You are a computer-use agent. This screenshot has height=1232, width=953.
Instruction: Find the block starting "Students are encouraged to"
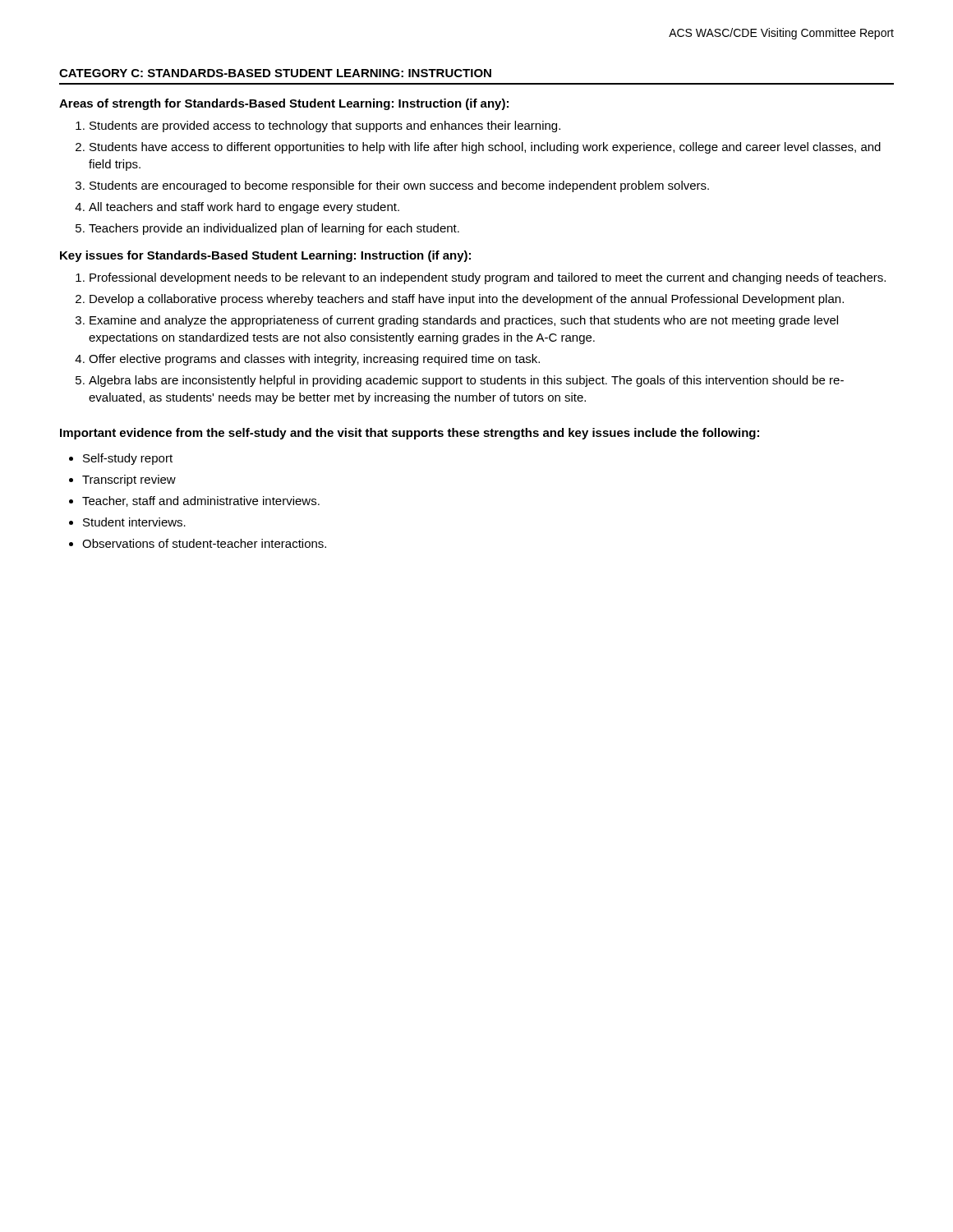[x=399, y=185]
